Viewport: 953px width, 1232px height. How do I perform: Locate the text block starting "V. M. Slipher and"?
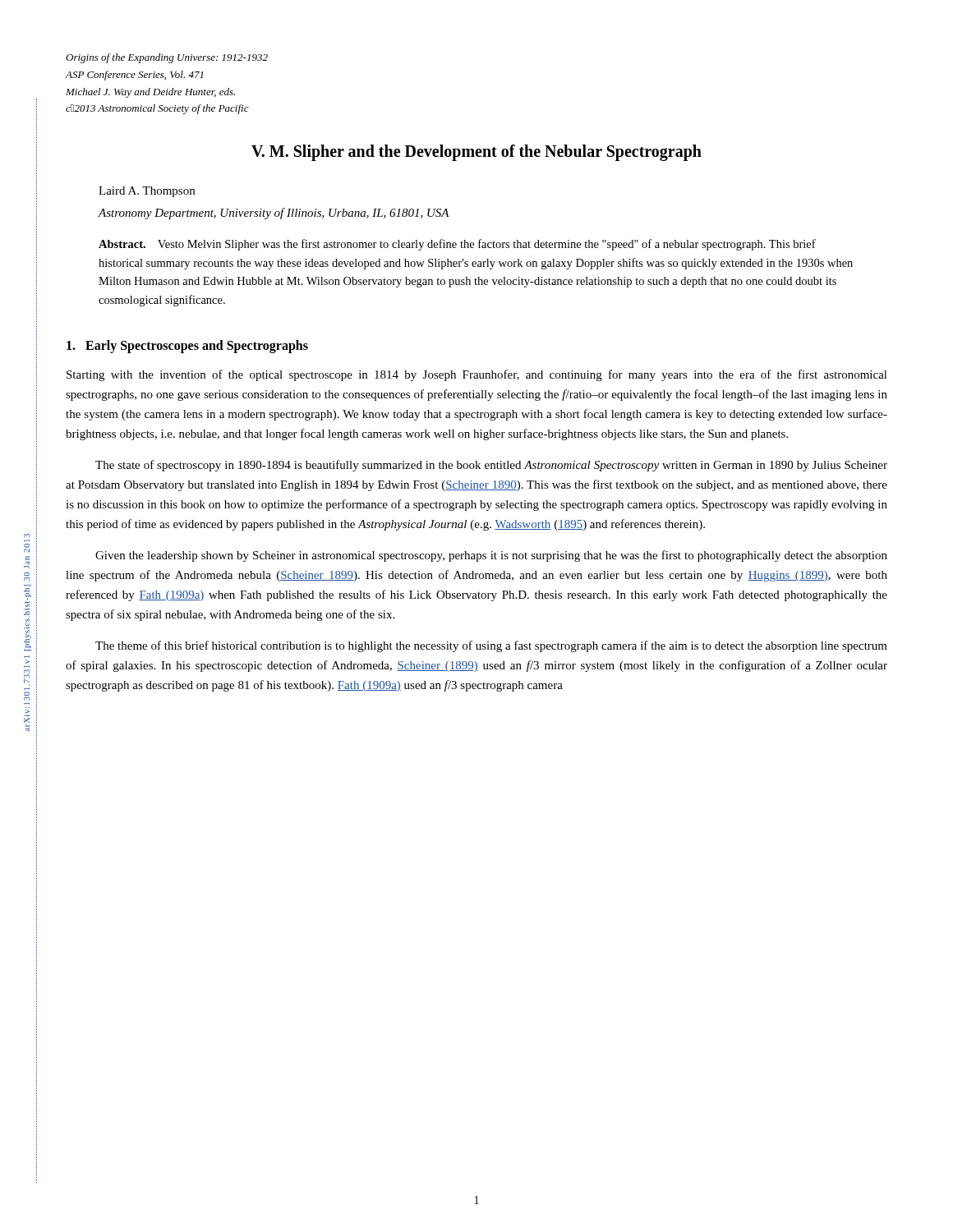point(476,152)
